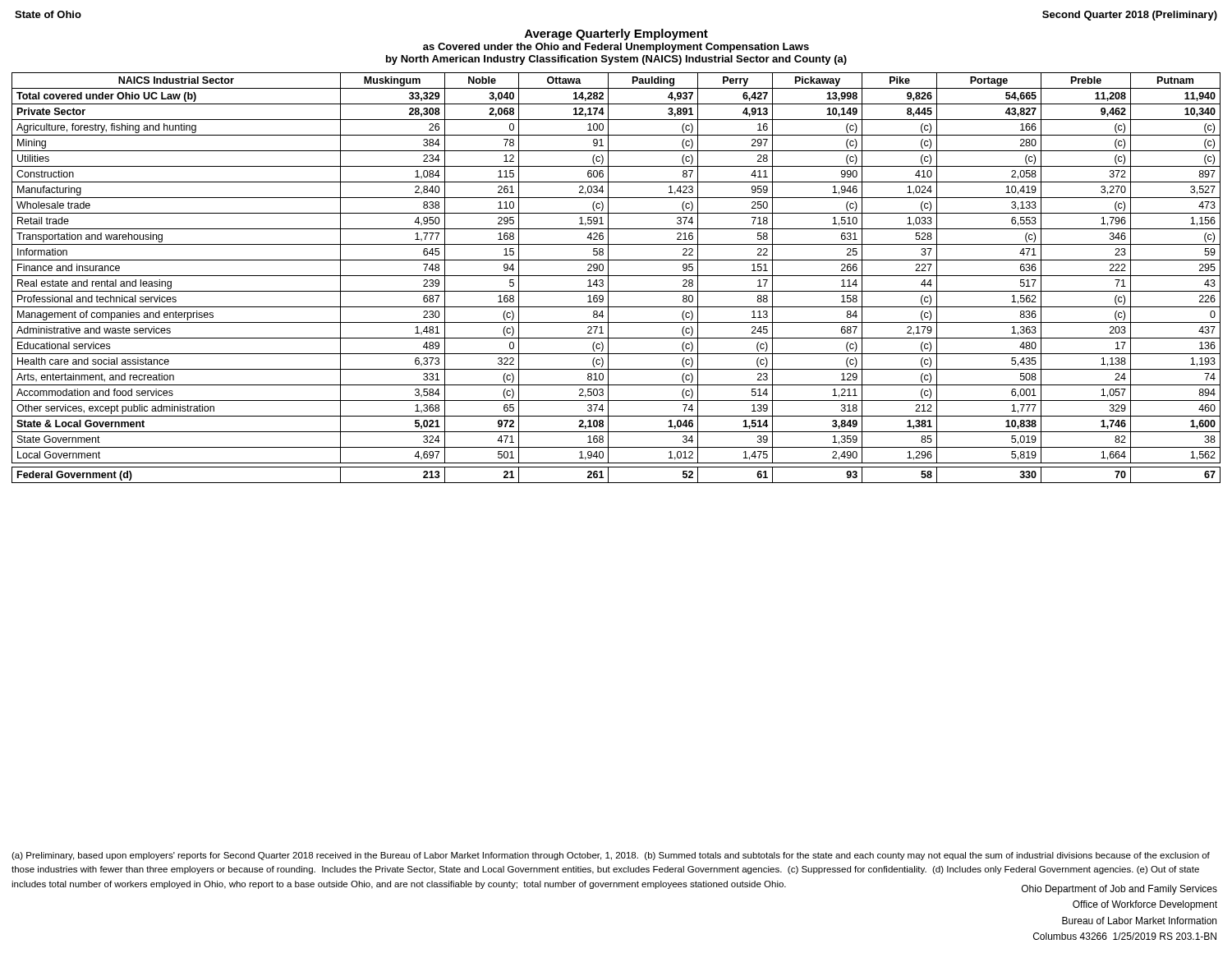
Task: Locate the title
Action: 616,46
